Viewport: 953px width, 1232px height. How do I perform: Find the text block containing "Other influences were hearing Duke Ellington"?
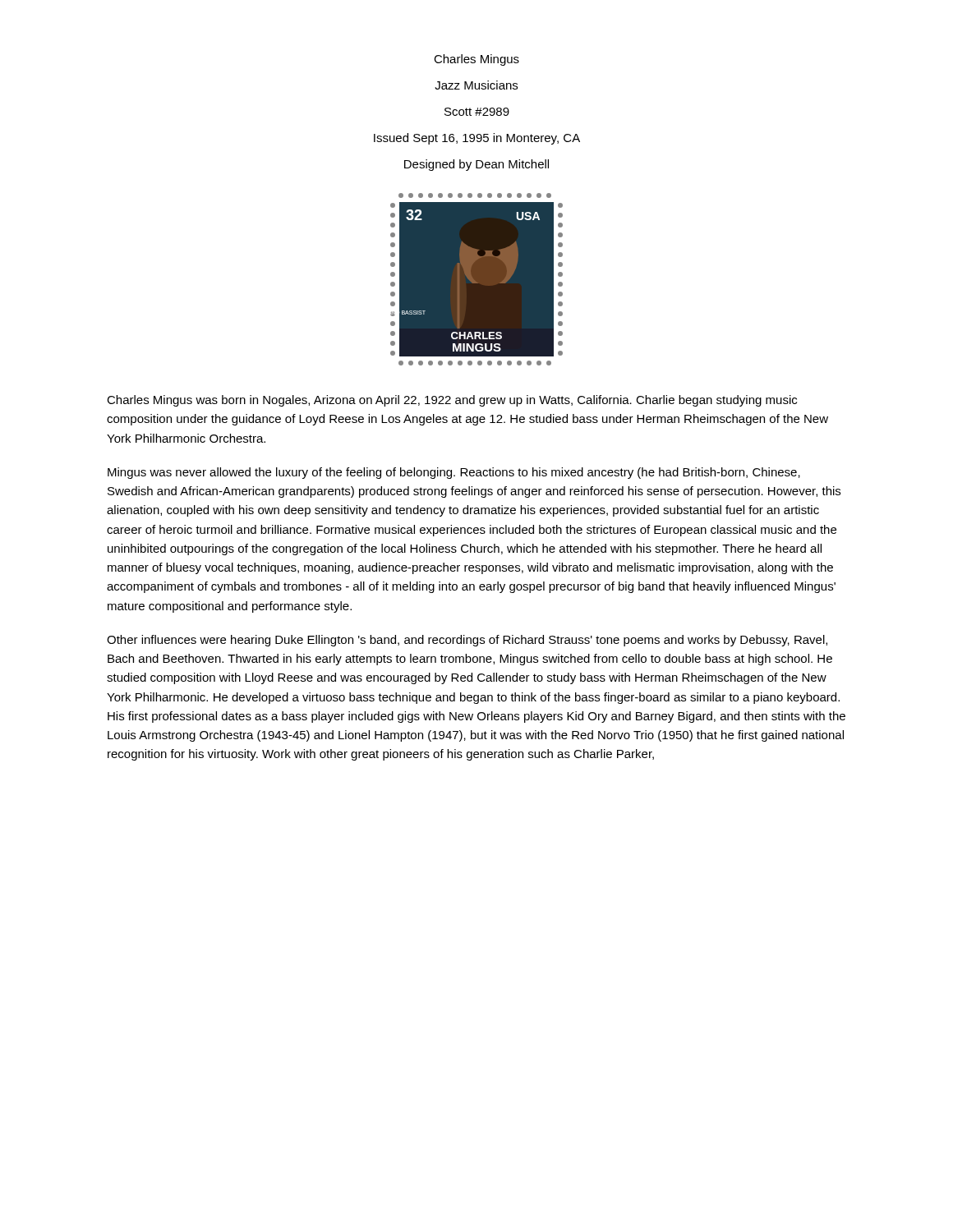pos(476,697)
